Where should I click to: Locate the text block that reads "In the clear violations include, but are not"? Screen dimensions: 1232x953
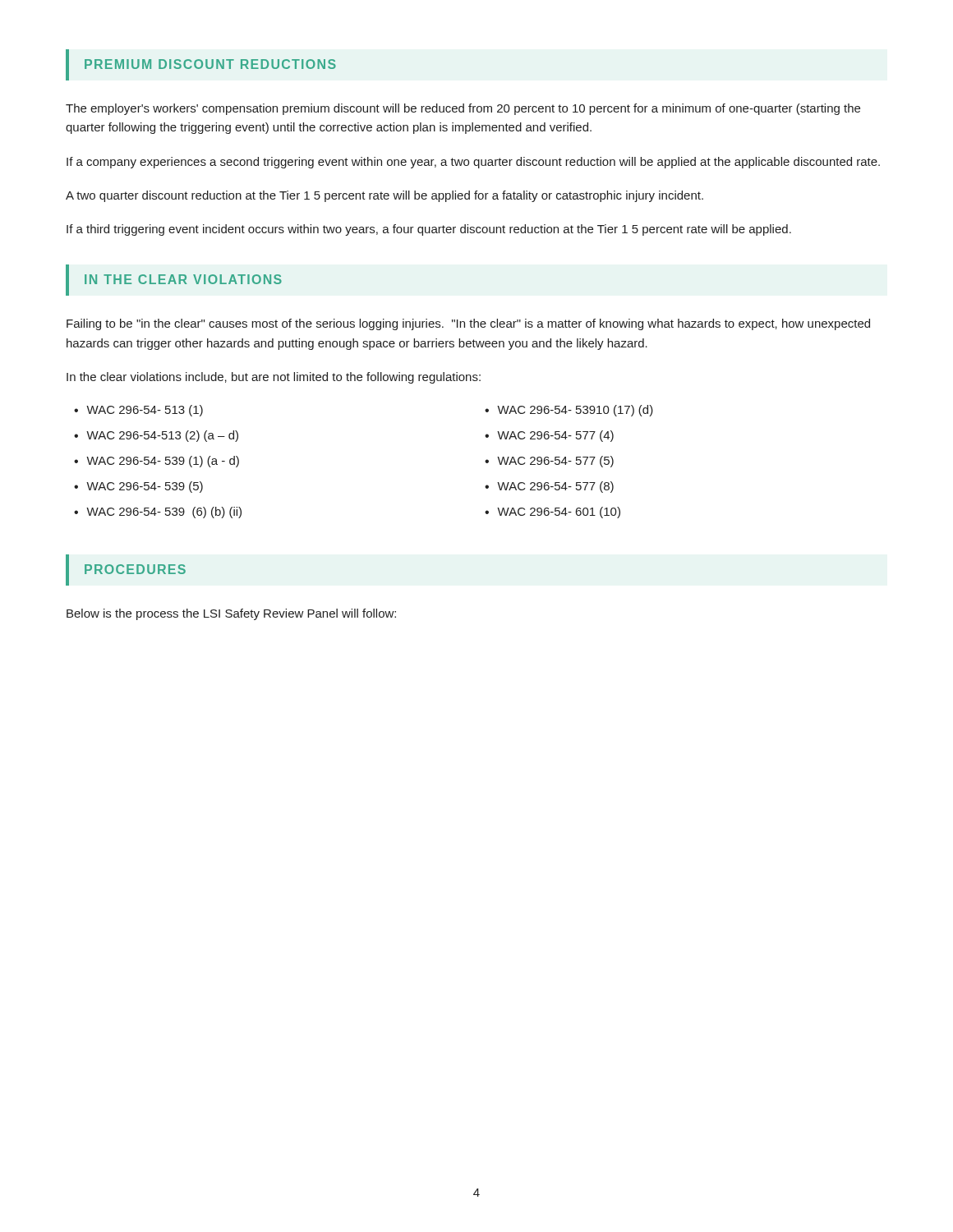274,376
